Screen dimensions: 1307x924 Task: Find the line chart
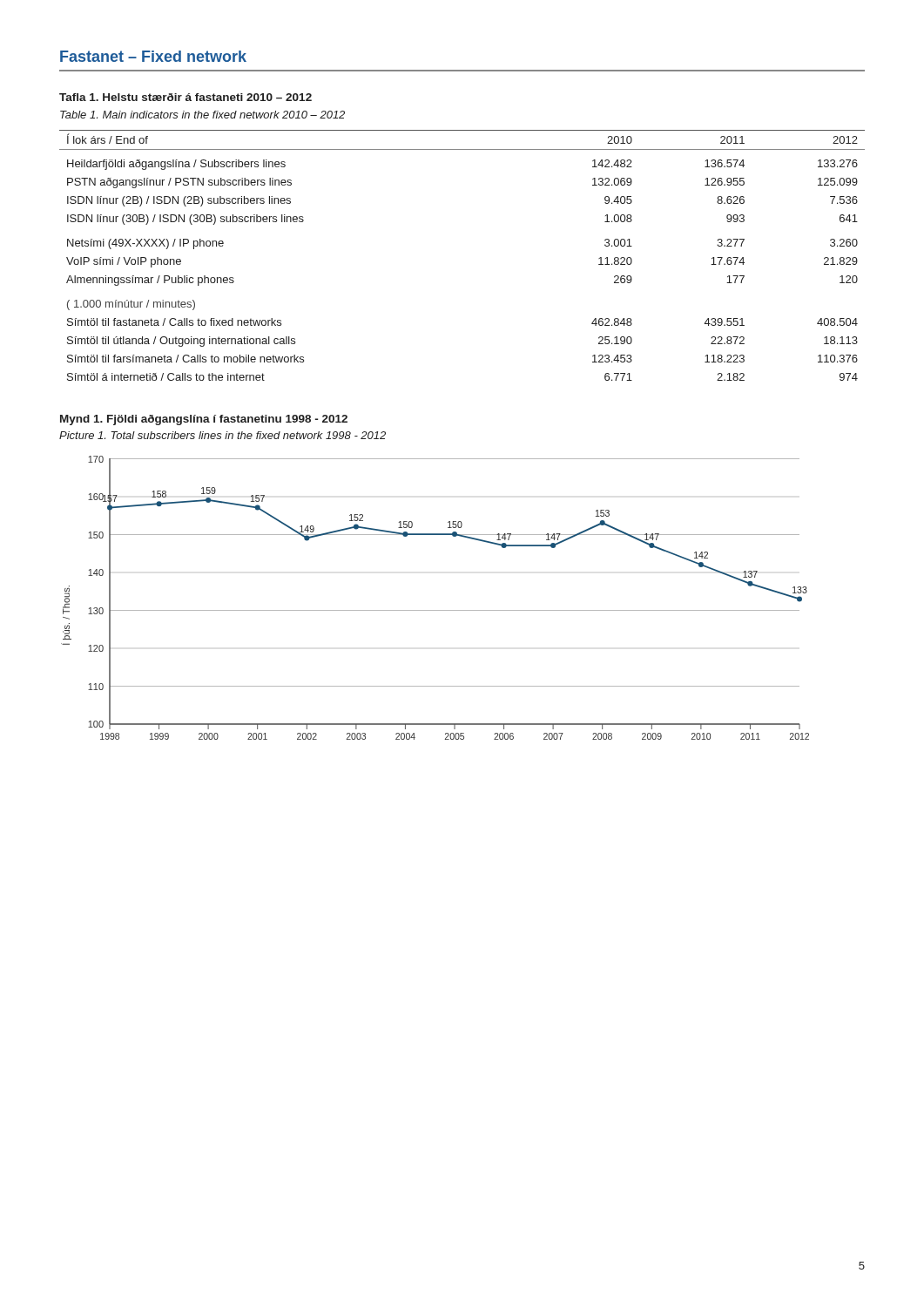[x=438, y=616]
